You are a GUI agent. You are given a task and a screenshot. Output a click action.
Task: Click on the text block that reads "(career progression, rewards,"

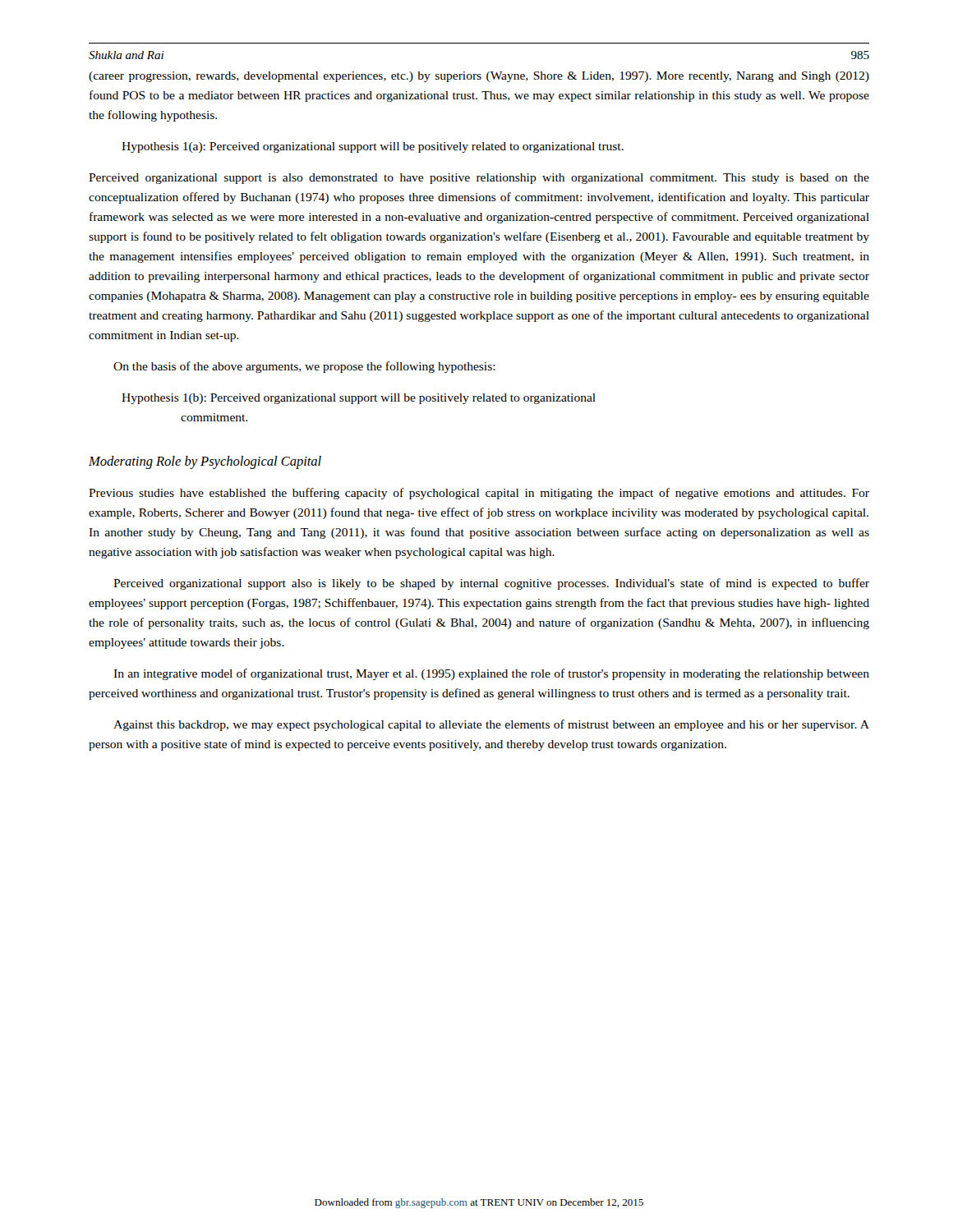coord(479,95)
